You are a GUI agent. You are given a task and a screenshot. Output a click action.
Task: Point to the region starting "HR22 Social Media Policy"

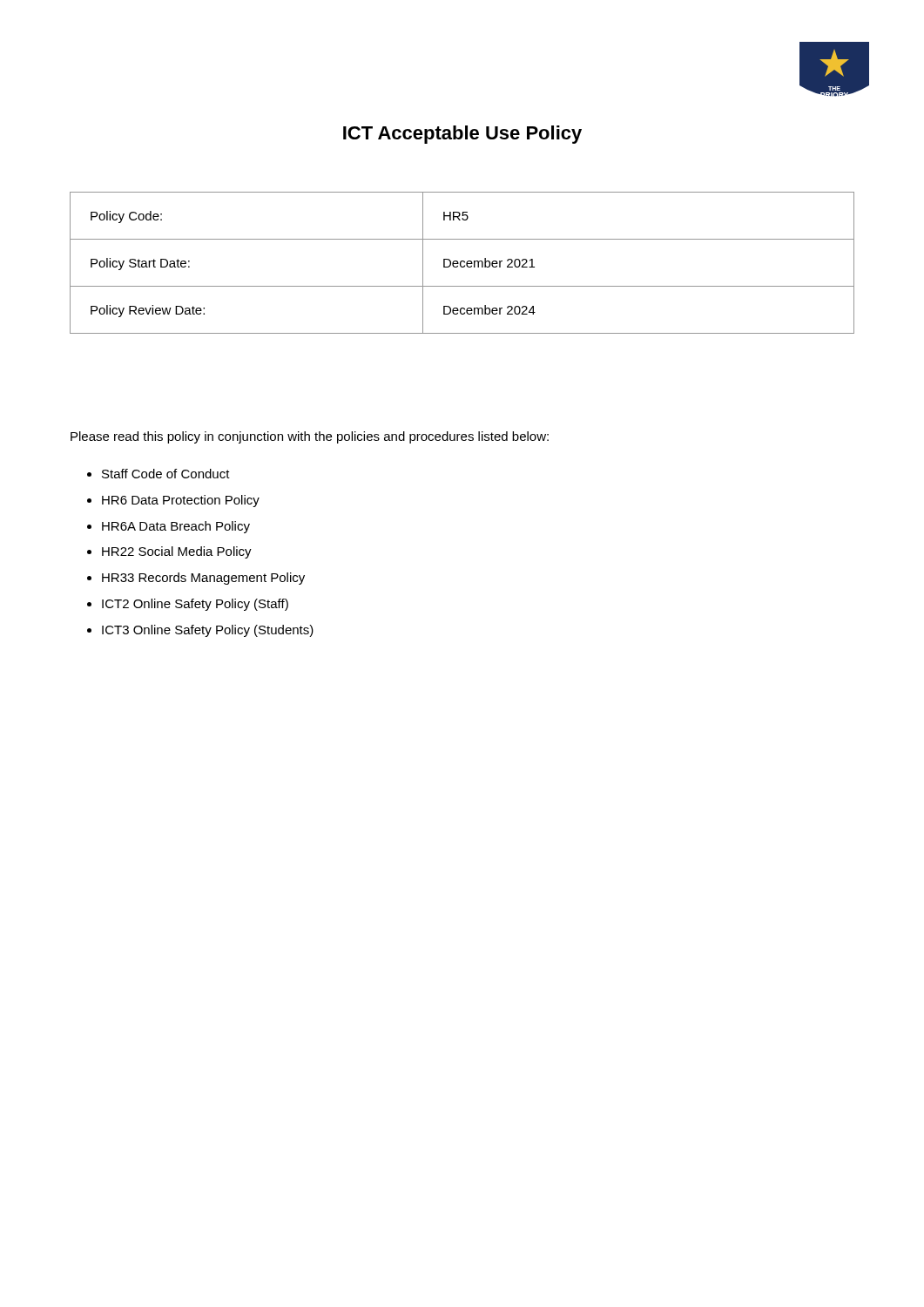[x=176, y=551]
